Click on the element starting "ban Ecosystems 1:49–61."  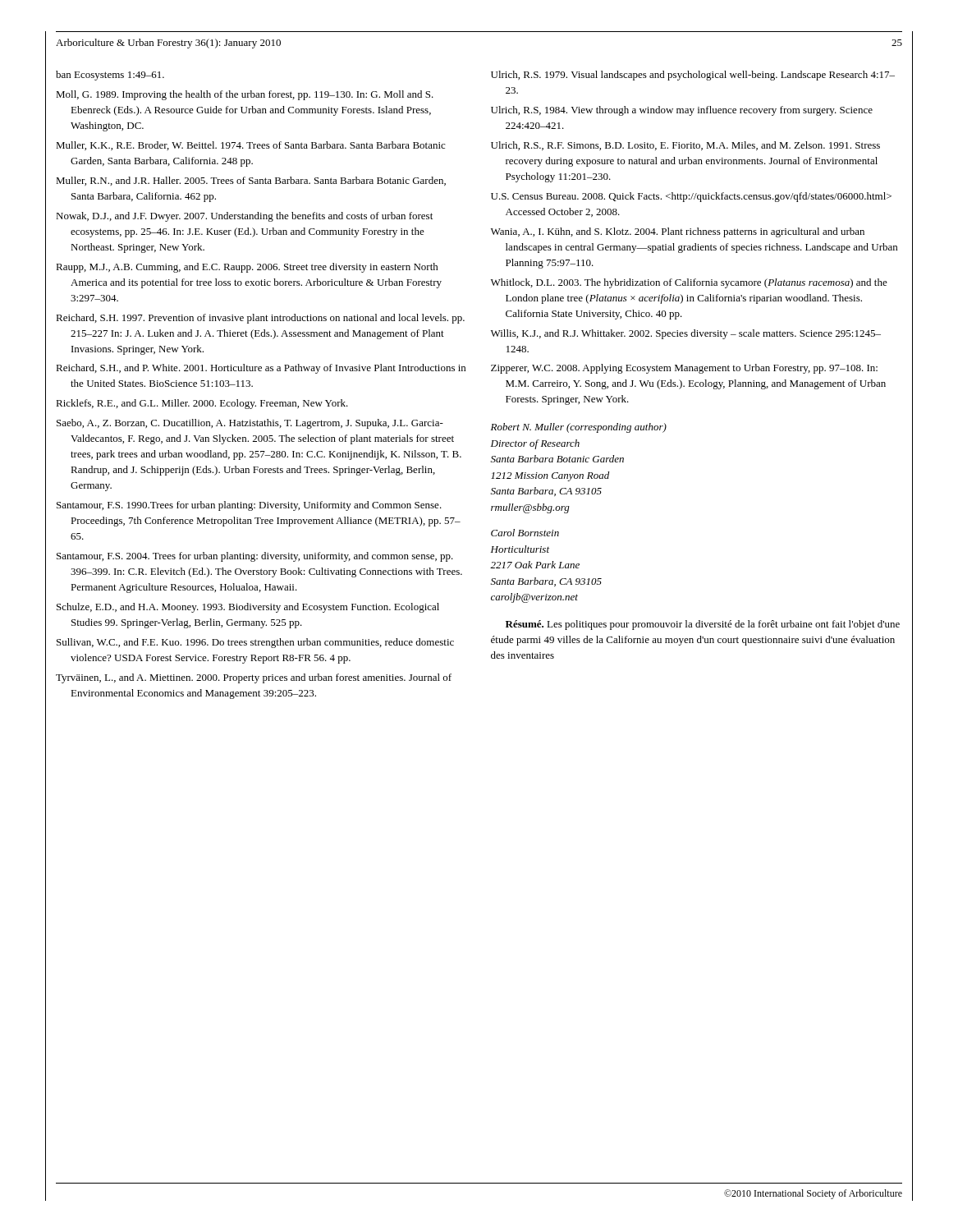point(110,74)
